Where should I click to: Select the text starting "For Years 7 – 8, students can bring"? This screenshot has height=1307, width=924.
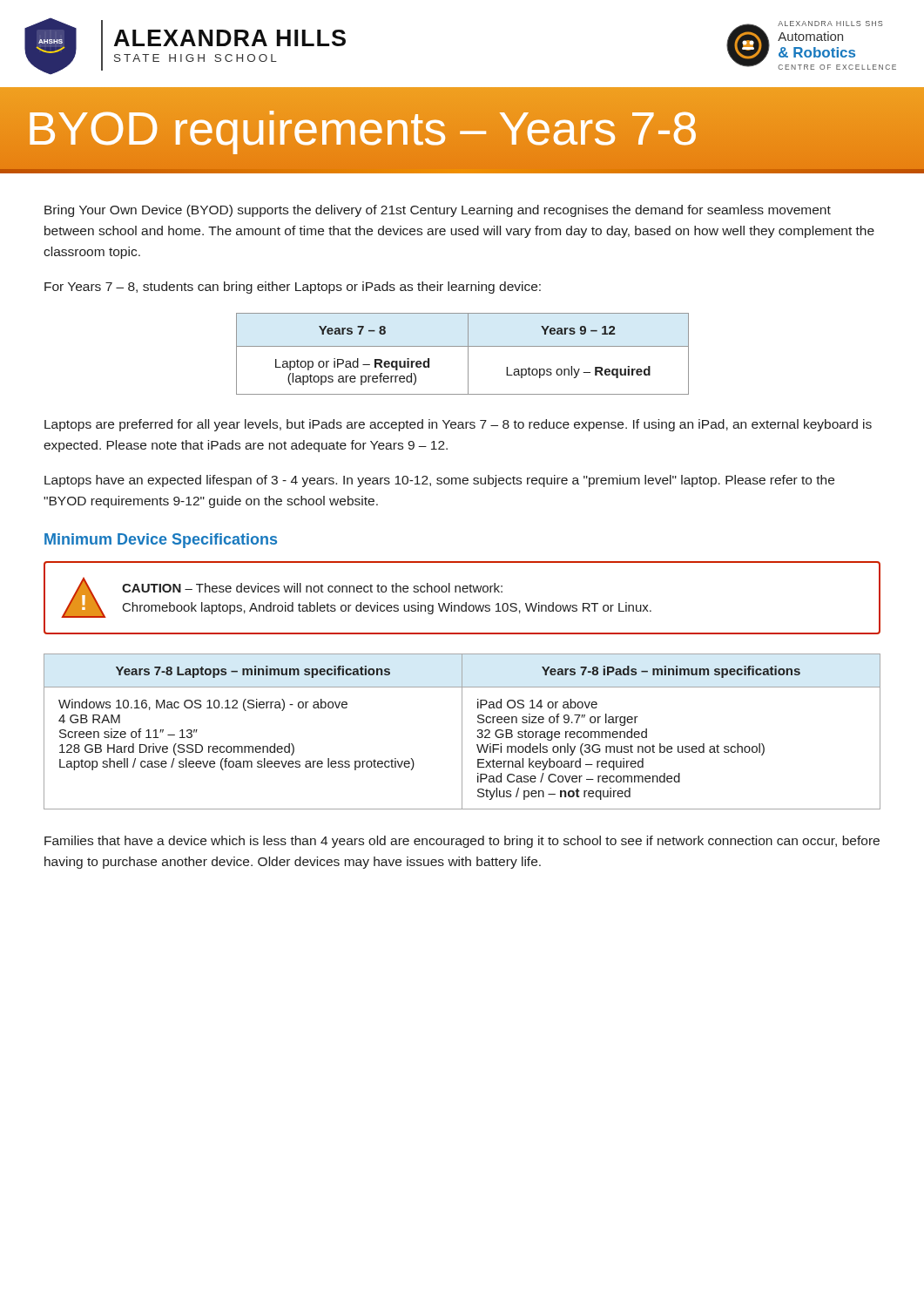[293, 286]
